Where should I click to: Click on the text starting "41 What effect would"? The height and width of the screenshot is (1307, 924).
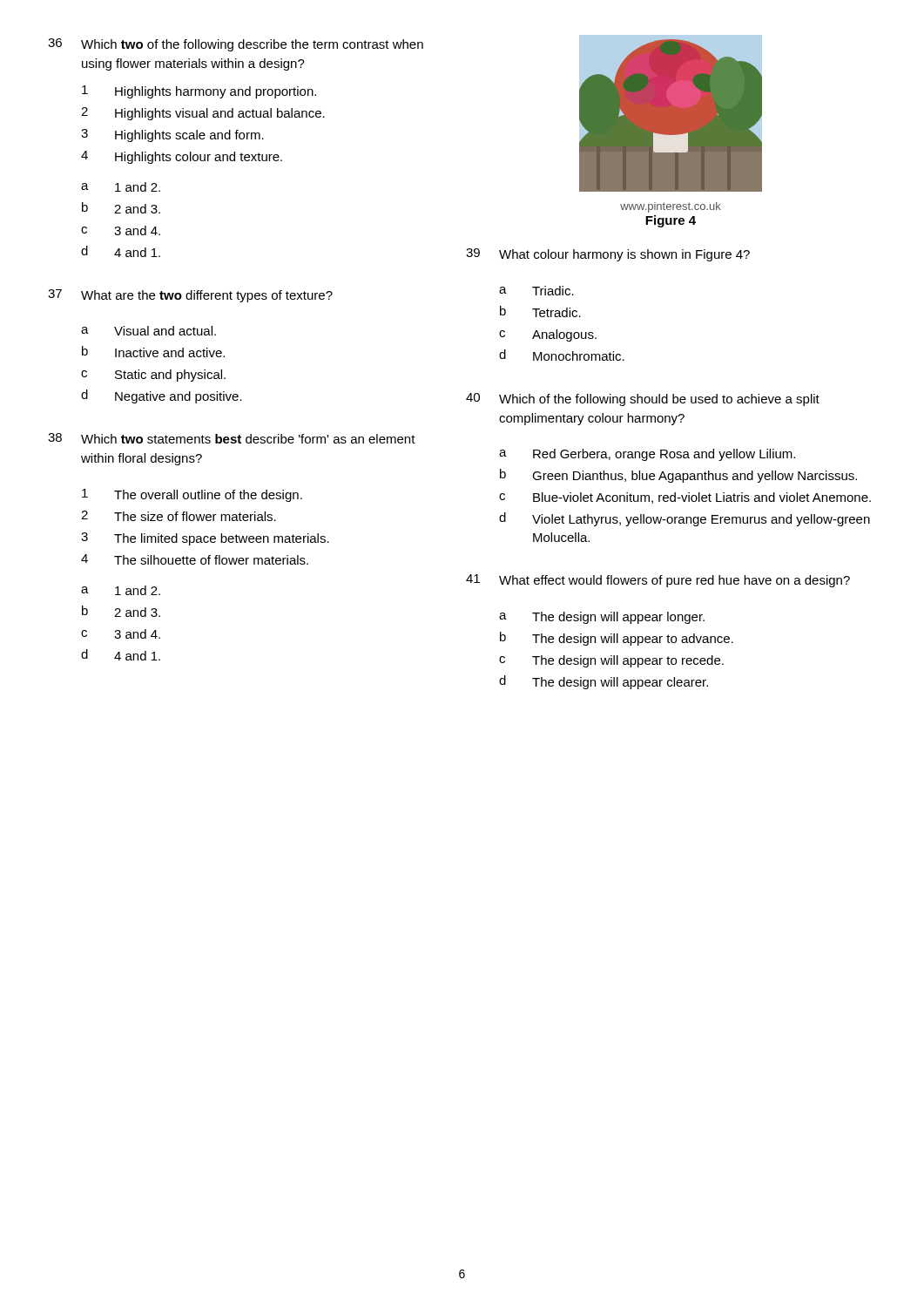point(671,631)
